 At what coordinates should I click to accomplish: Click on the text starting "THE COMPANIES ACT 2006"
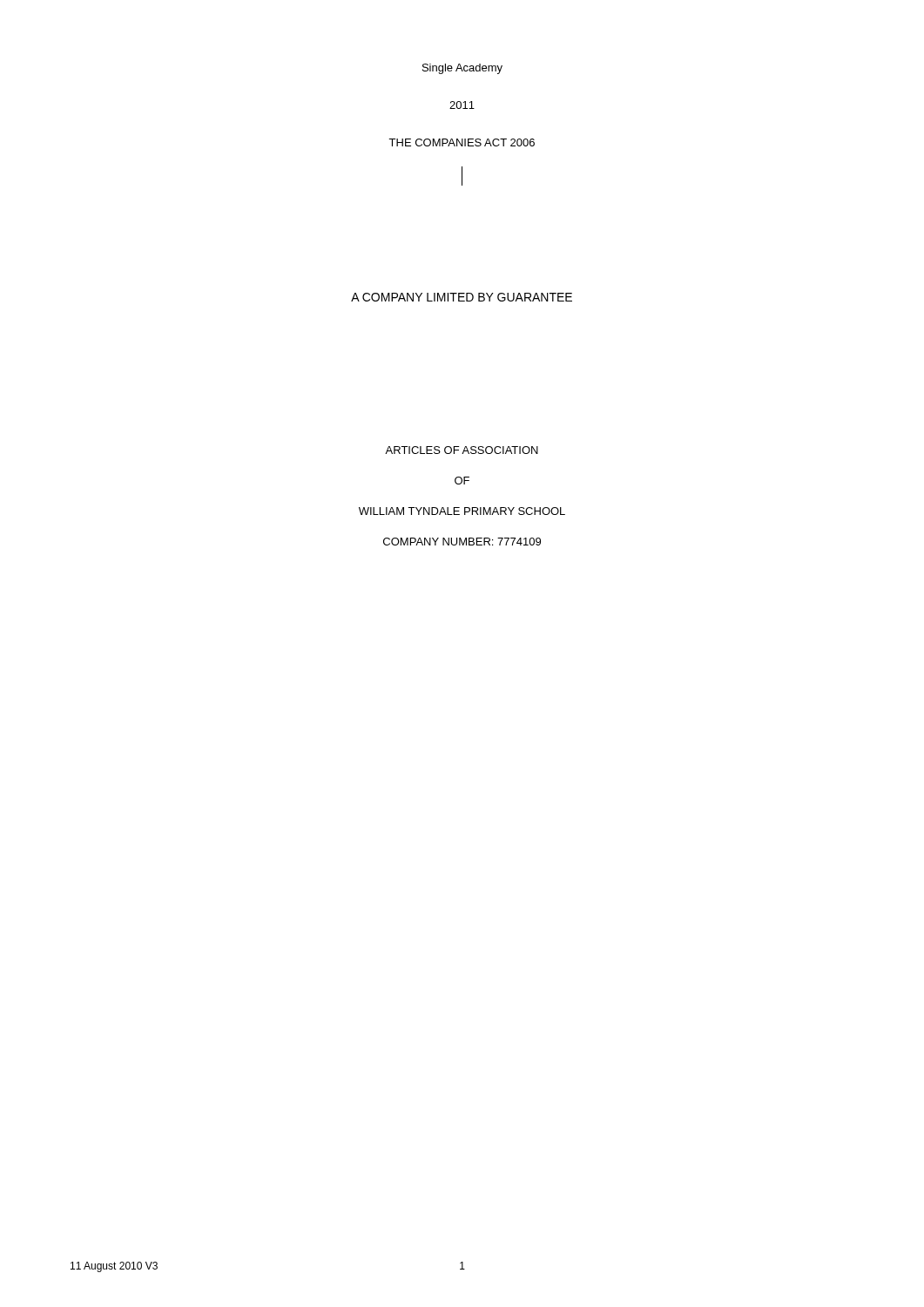point(462,142)
